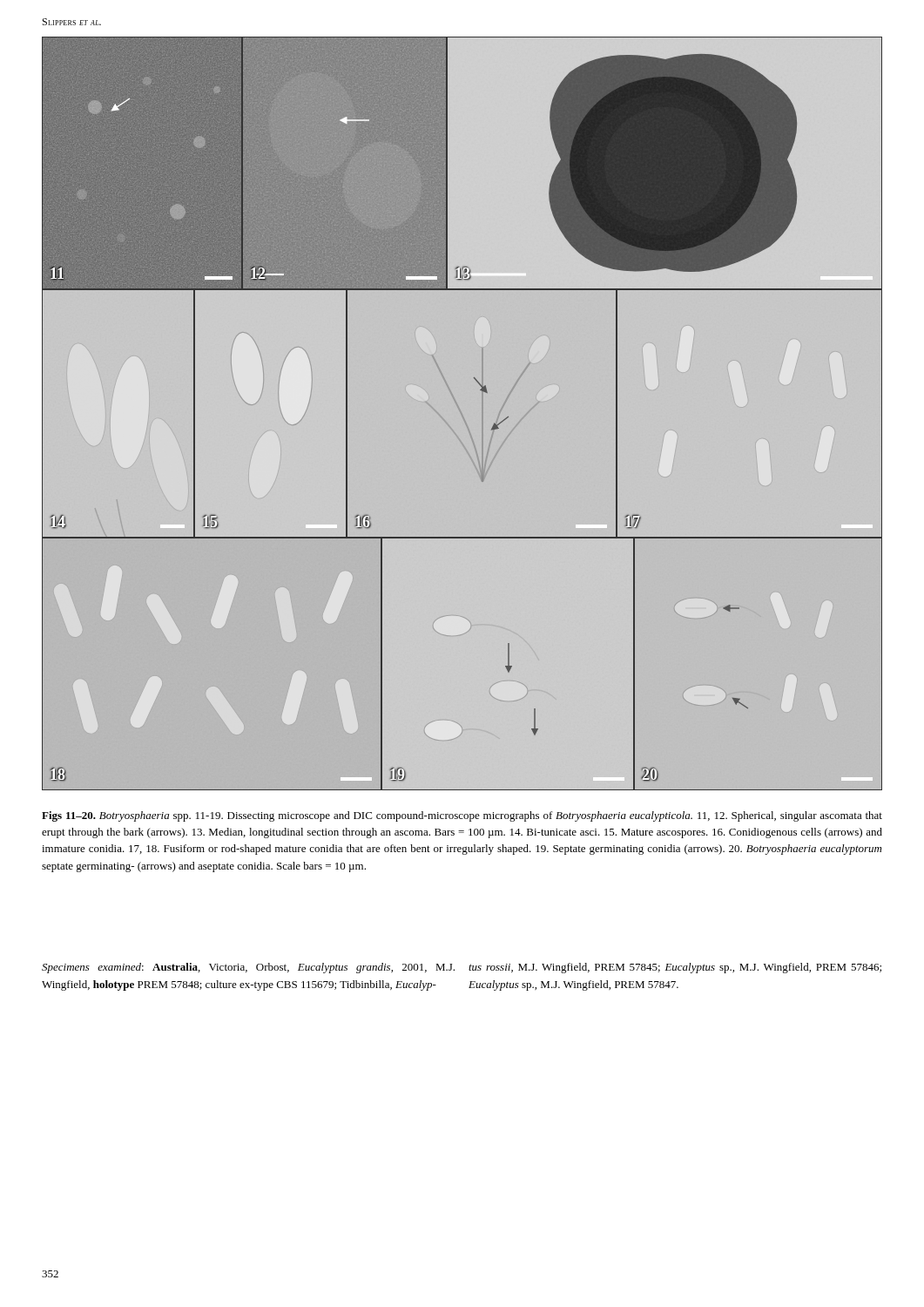Viewport: 924px width, 1307px height.
Task: Find the text block starting "Figs 11–20. Botryosphaeria"
Action: [462, 840]
